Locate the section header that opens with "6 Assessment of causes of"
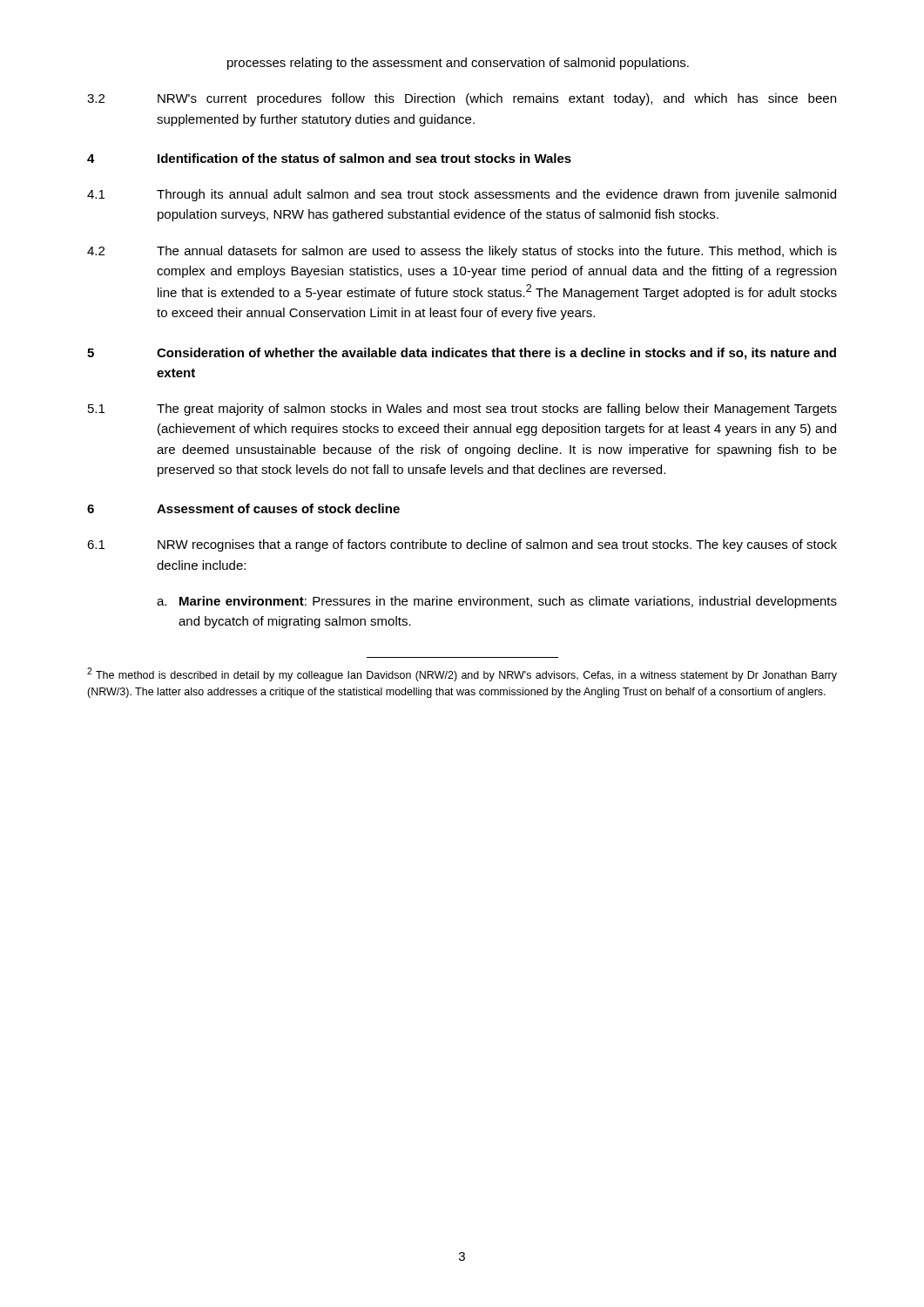This screenshot has width=924, height=1307. point(243,508)
